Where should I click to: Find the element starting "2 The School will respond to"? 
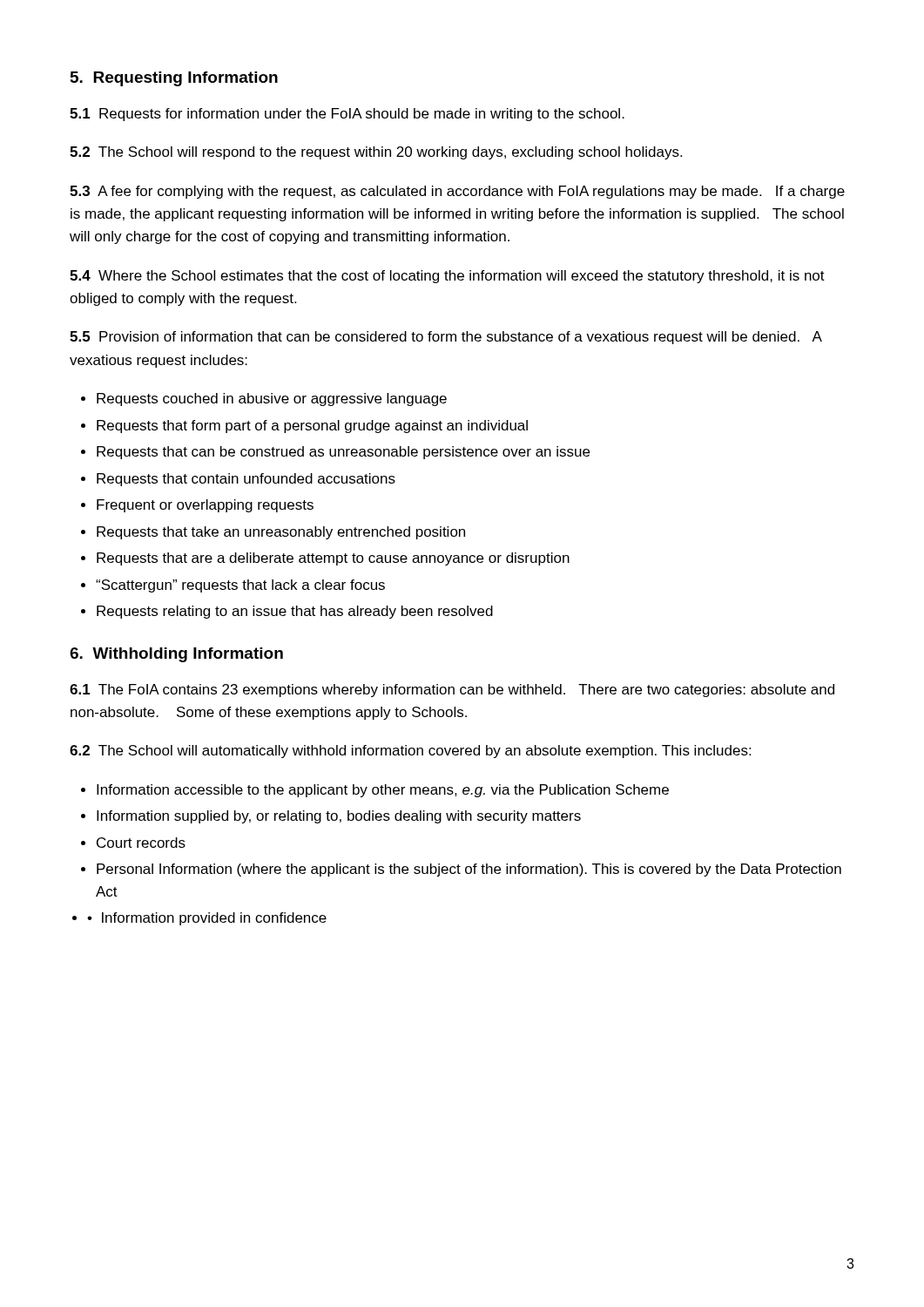click(376, 152)
